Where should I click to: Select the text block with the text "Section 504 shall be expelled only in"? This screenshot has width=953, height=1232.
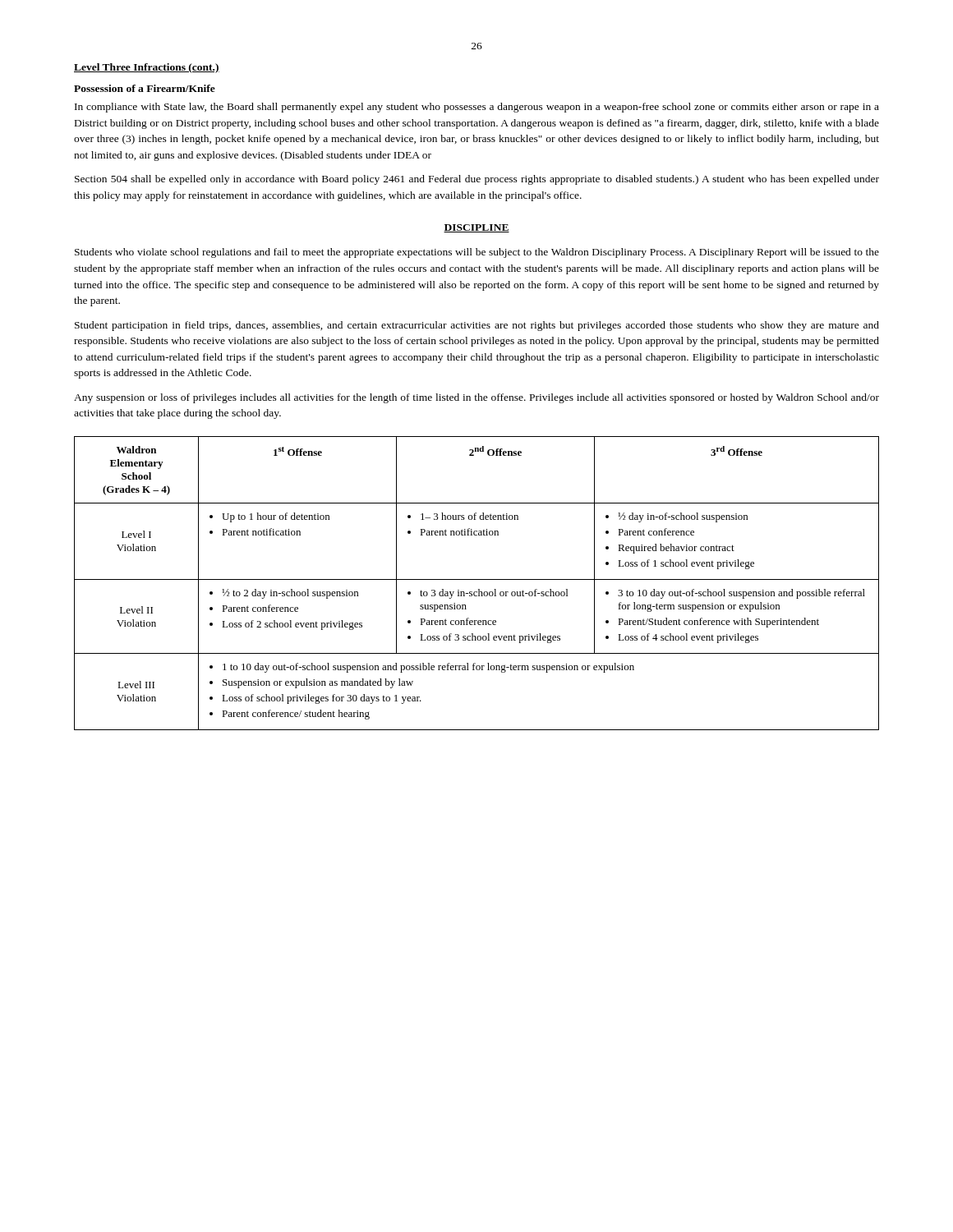point(476,187)
